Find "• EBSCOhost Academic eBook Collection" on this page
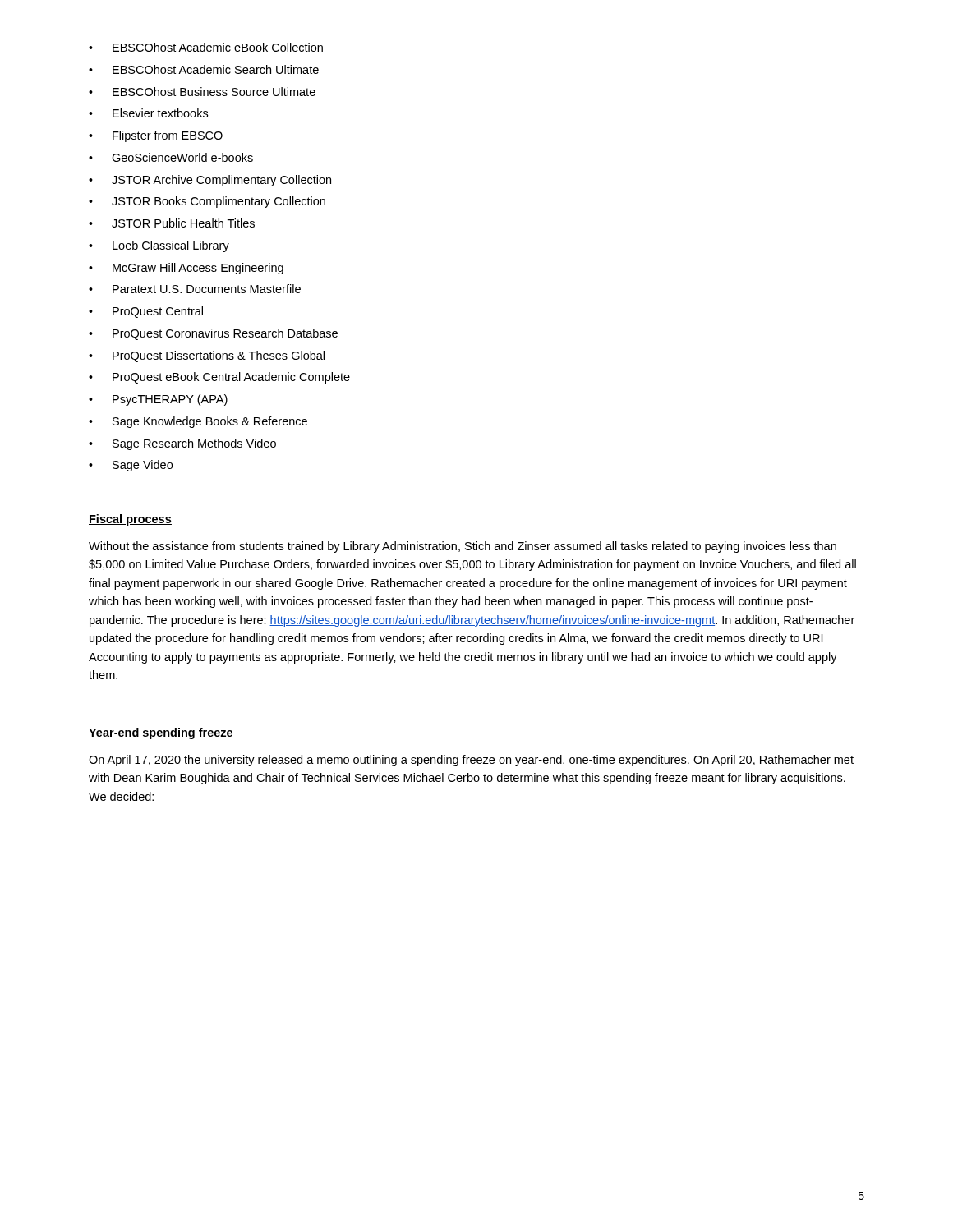Screen dimensions: 1232x953 click(x=206, y=47)
